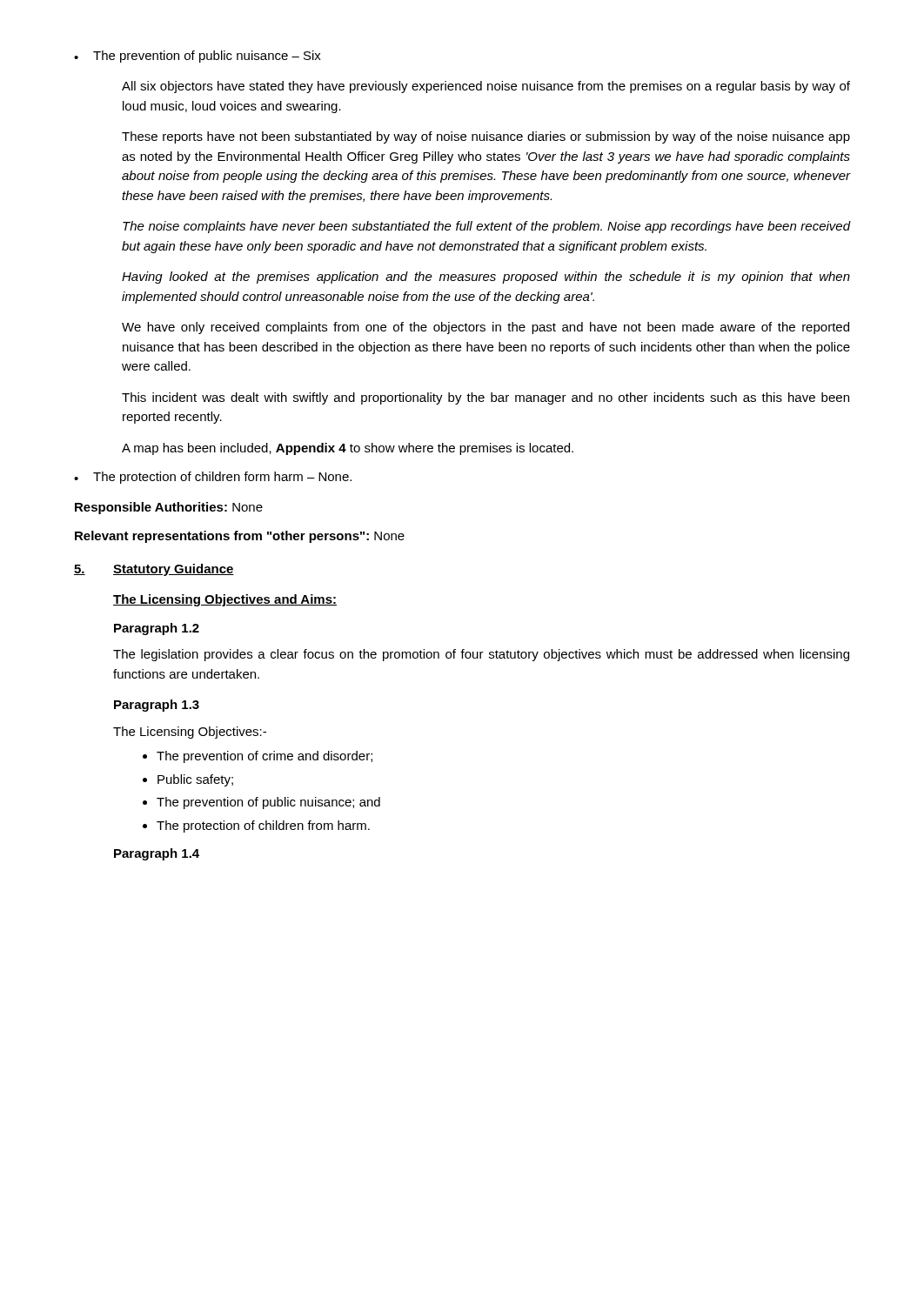Where is the passage that starts "• The prevention"?

click(198, 57)
